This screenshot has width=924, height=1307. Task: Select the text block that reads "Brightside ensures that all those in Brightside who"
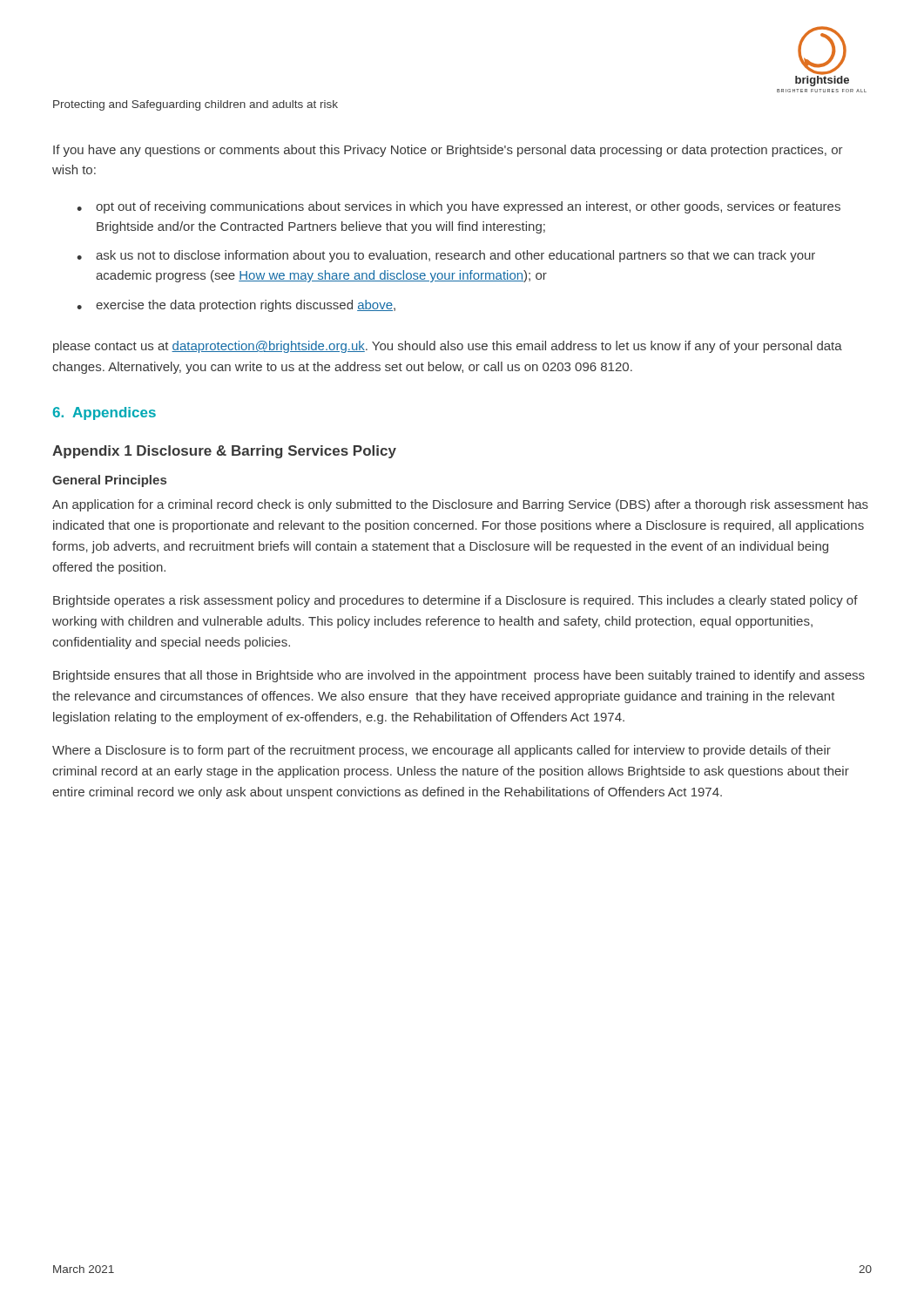pos(459,696)
